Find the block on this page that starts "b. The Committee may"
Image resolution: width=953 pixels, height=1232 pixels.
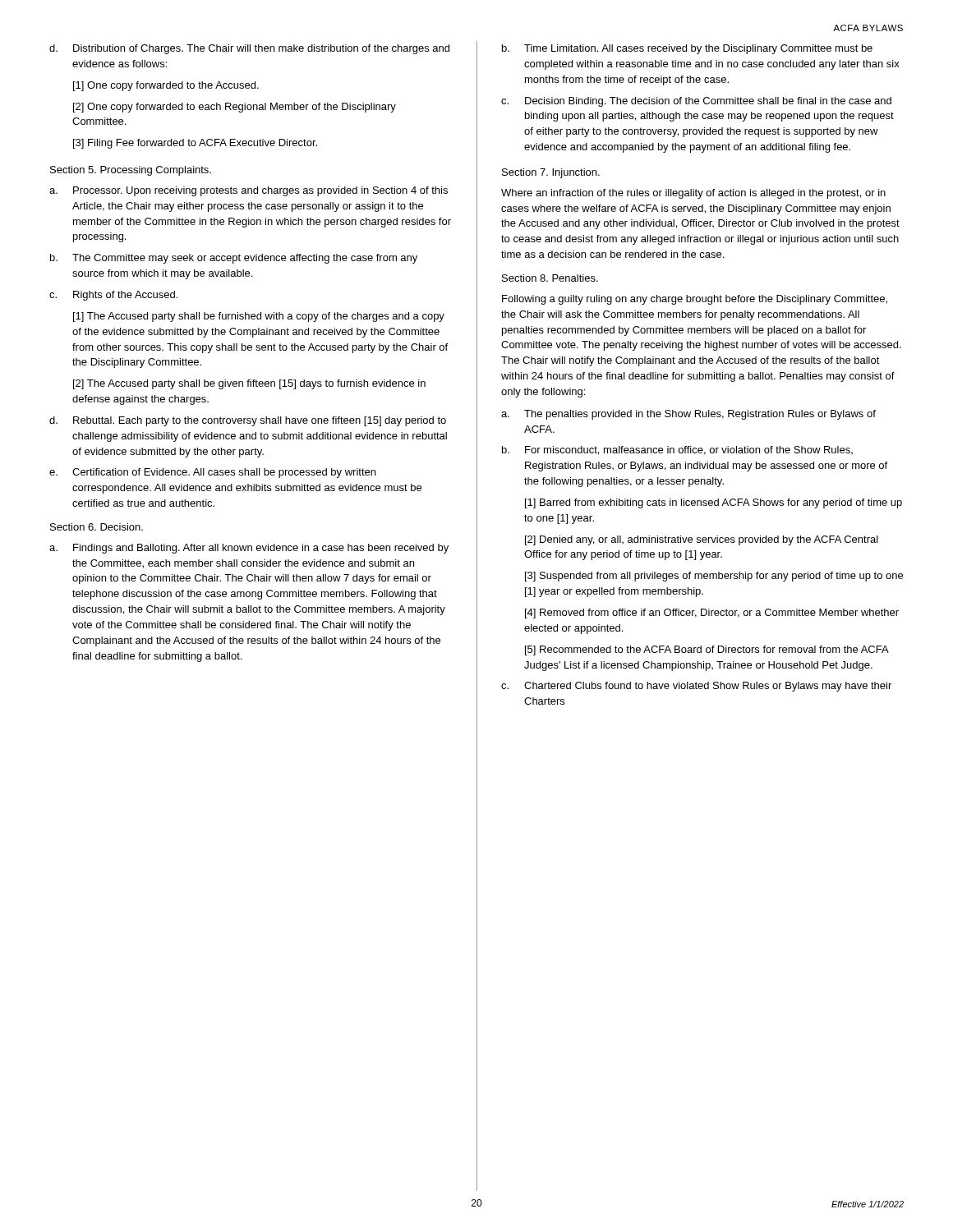point(251,266)
